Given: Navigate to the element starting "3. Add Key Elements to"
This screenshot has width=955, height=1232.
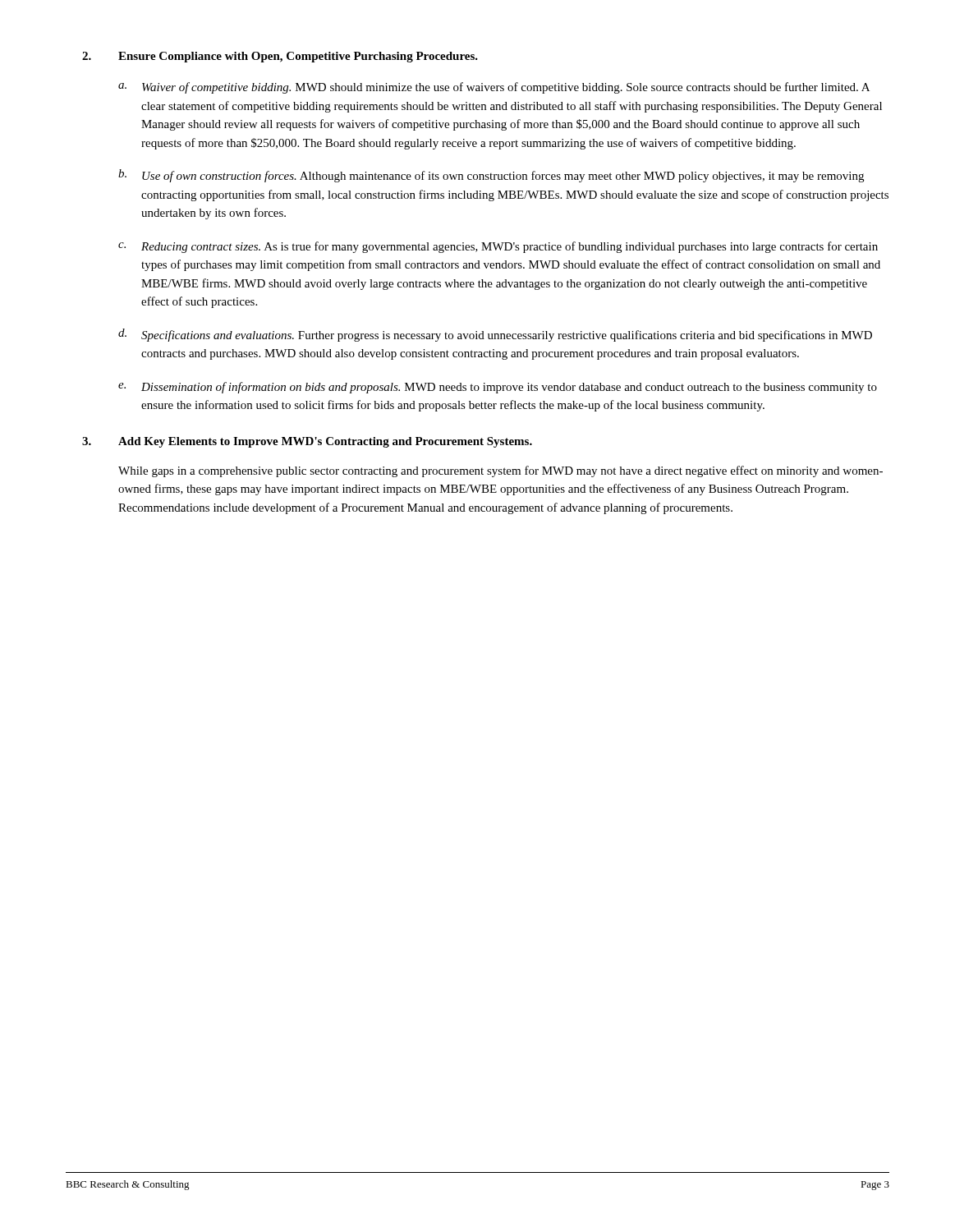Looking at the screenshot, I should click(x=307, y=441).
